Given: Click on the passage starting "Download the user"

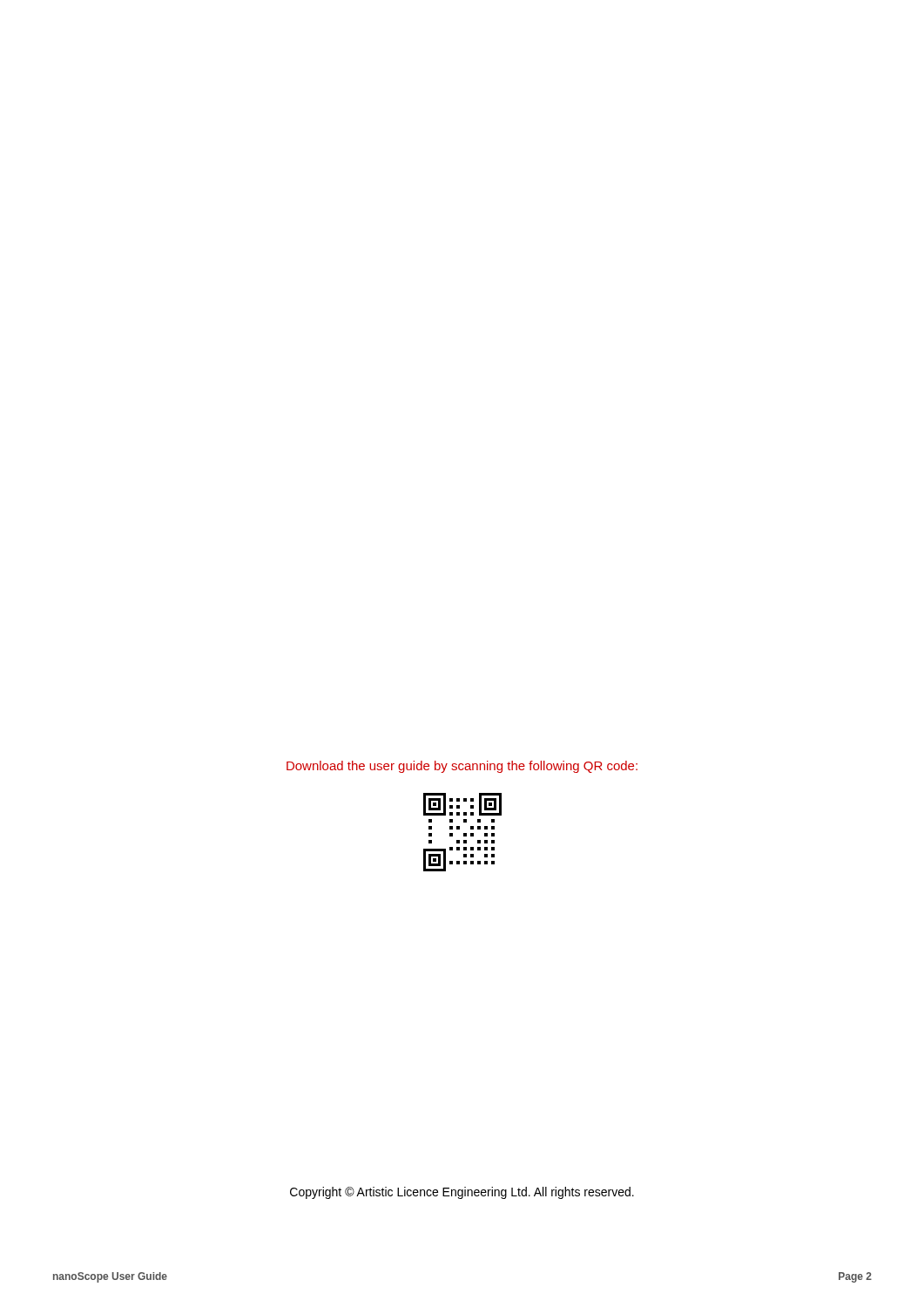Looking at the screenshot, I should (462, 765).
